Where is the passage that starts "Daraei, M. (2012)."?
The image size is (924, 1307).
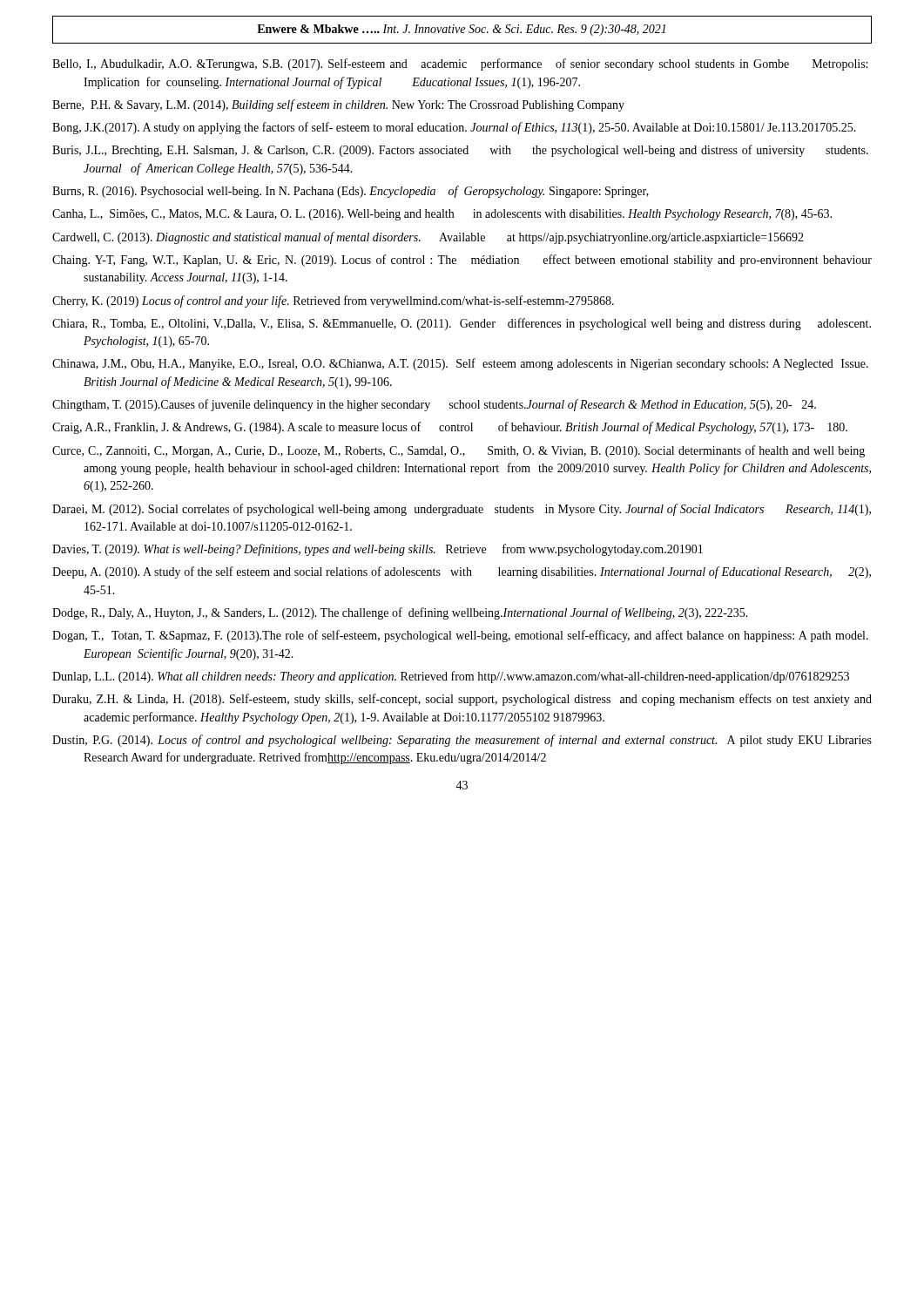462,518
